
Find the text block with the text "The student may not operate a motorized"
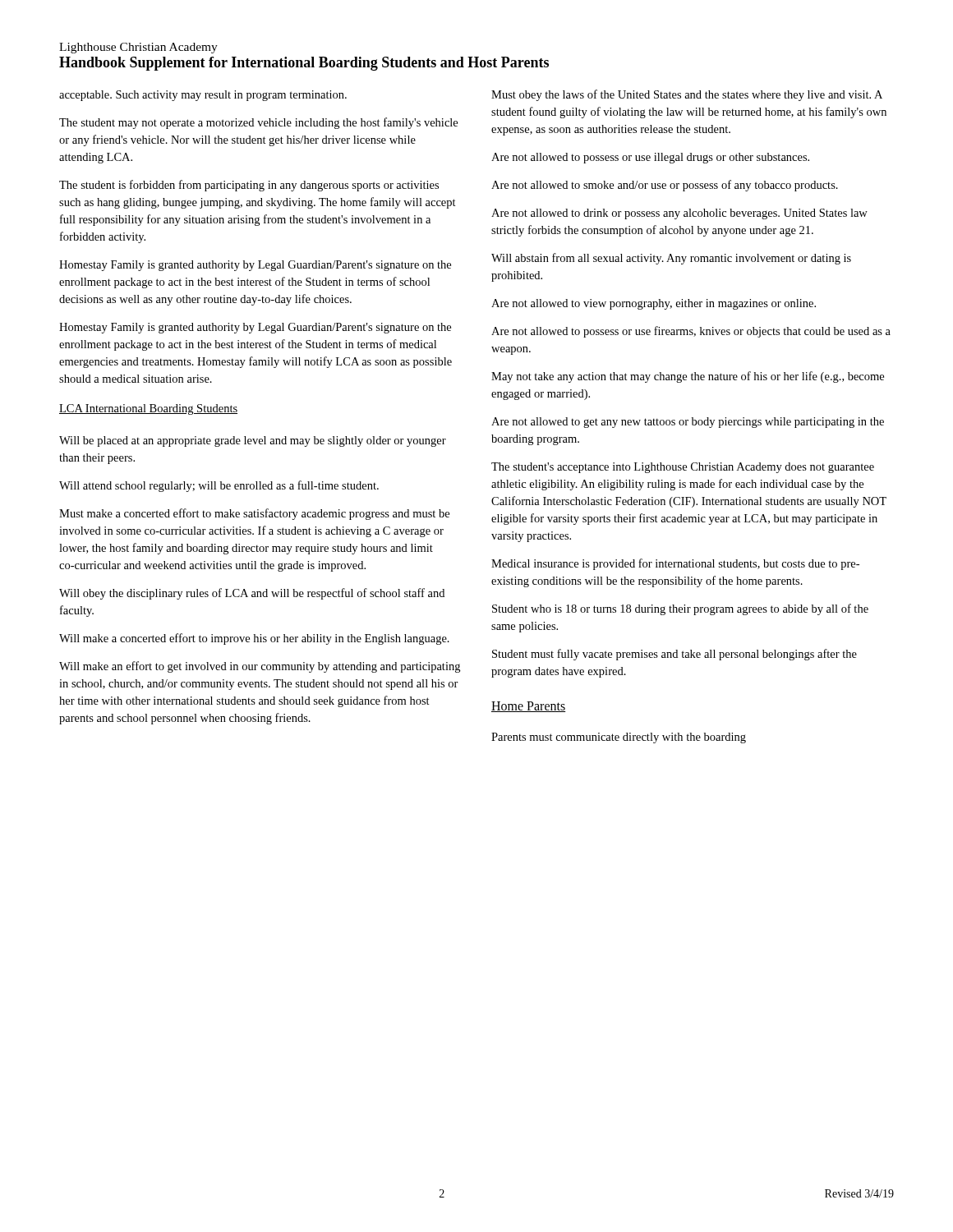click(259, 140)
